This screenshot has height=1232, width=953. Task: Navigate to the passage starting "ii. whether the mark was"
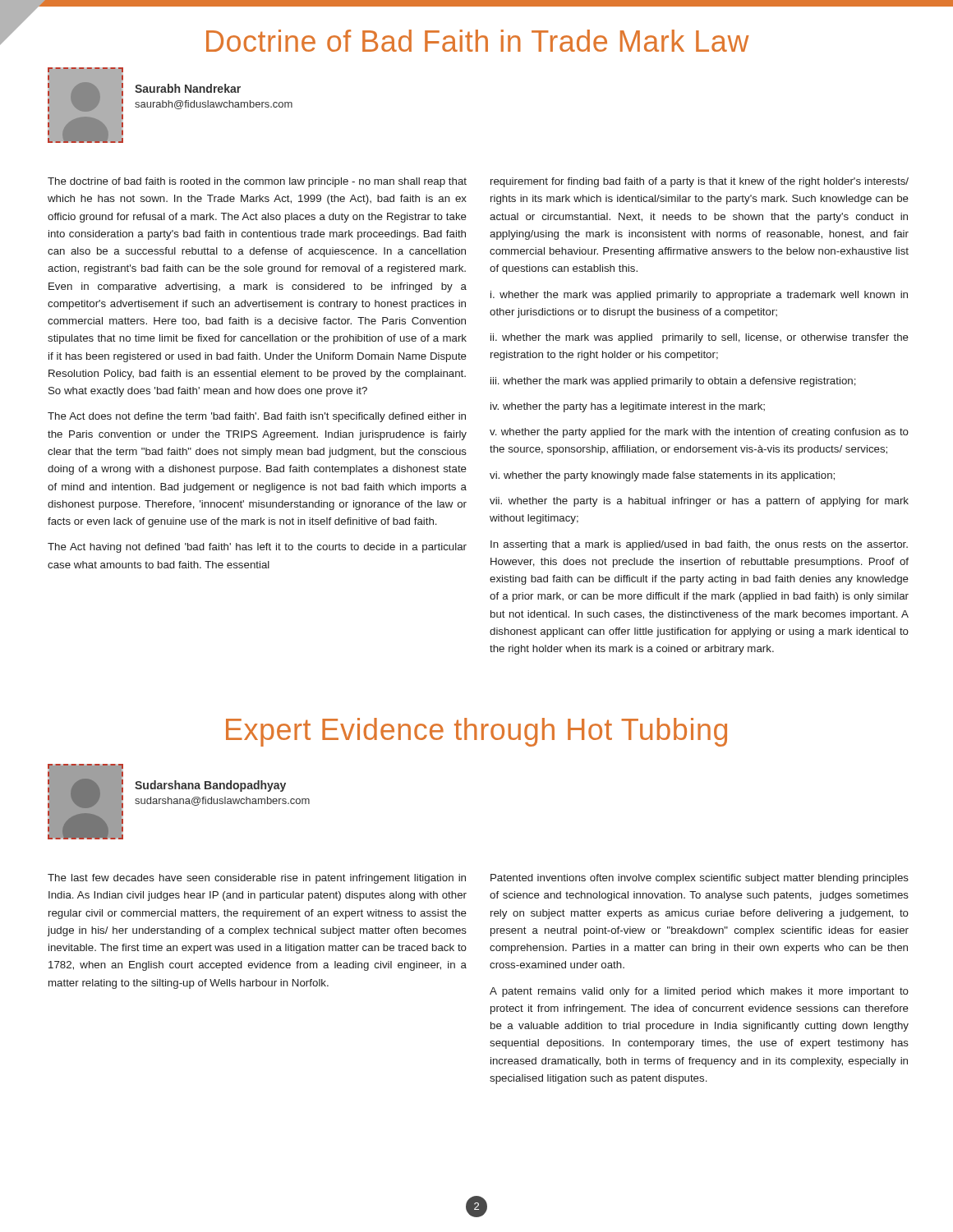coord(699,346)
